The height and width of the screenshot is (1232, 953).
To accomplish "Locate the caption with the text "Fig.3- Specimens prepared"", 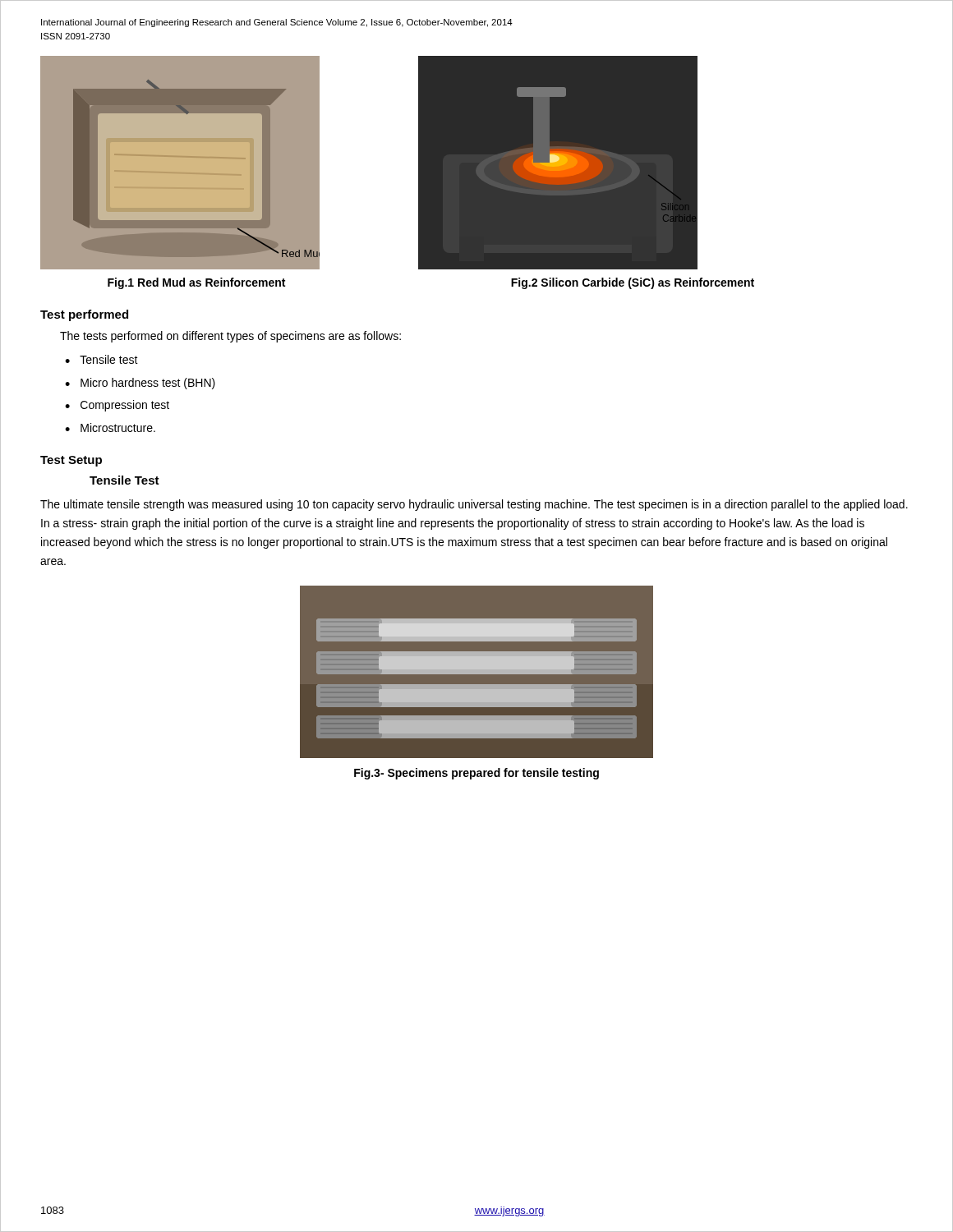I will (x=476, y=773).
